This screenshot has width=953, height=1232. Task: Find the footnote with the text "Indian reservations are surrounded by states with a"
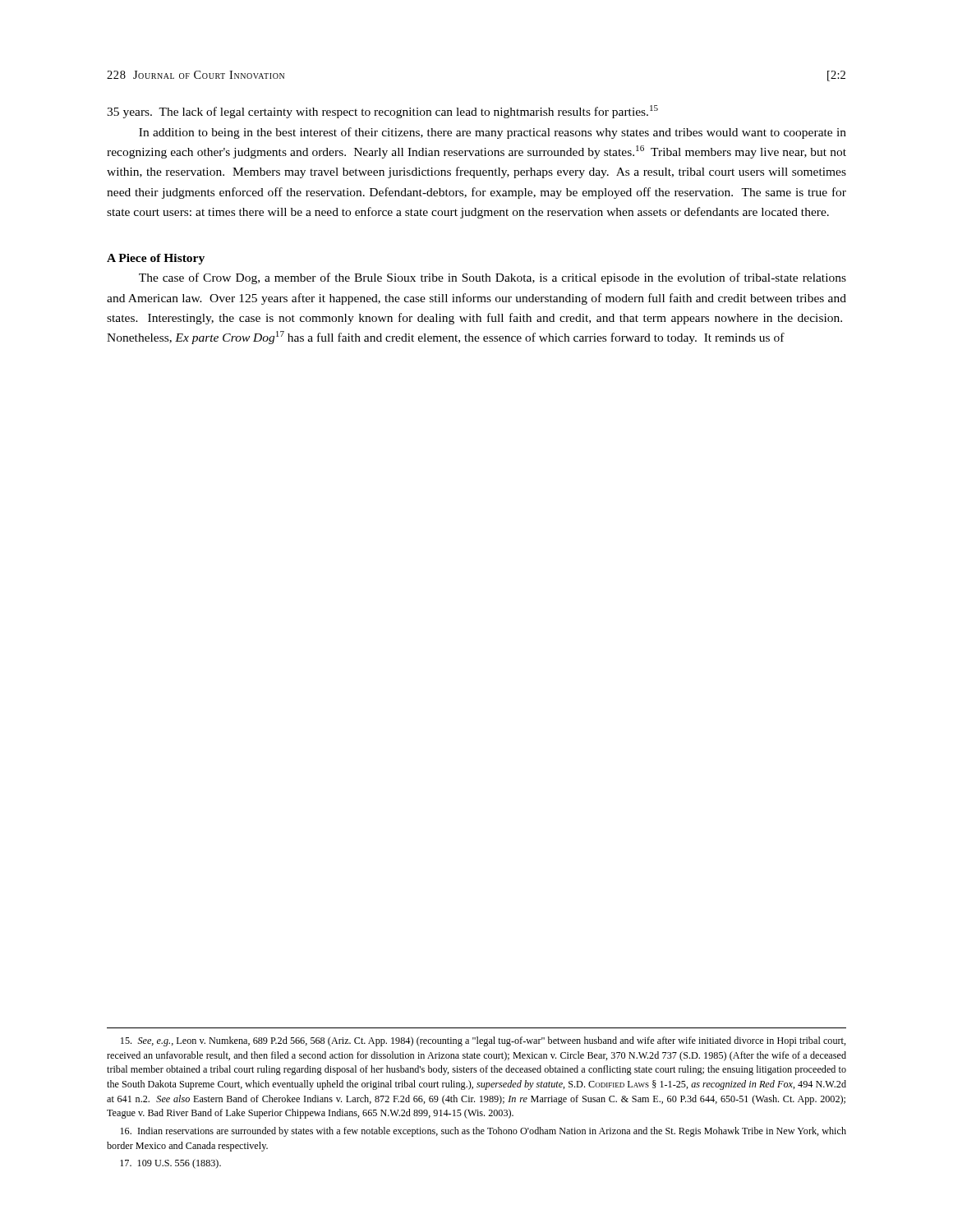tap(476, 1138)
